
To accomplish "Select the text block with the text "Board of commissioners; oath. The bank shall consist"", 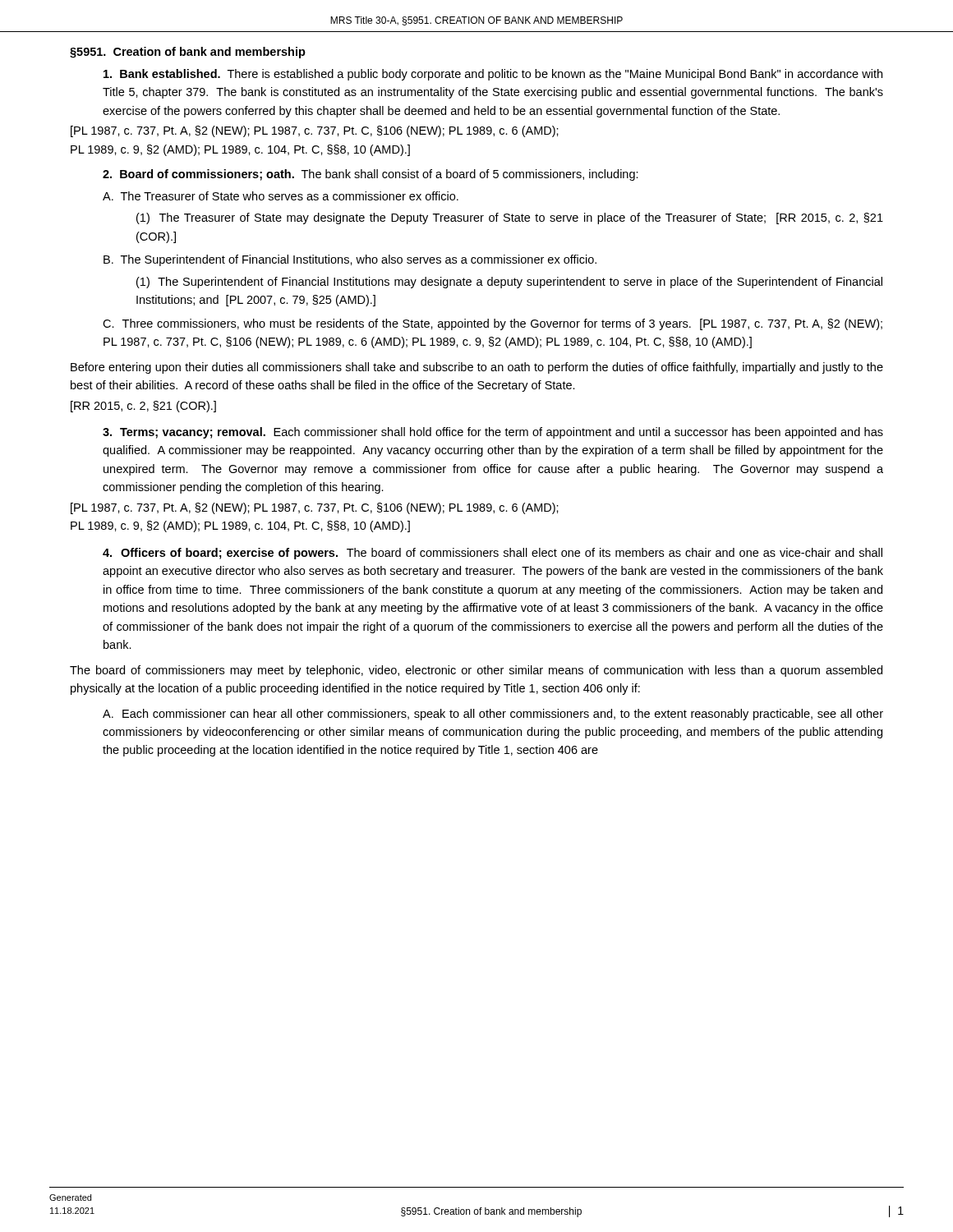I will click(x=371, y=174).
